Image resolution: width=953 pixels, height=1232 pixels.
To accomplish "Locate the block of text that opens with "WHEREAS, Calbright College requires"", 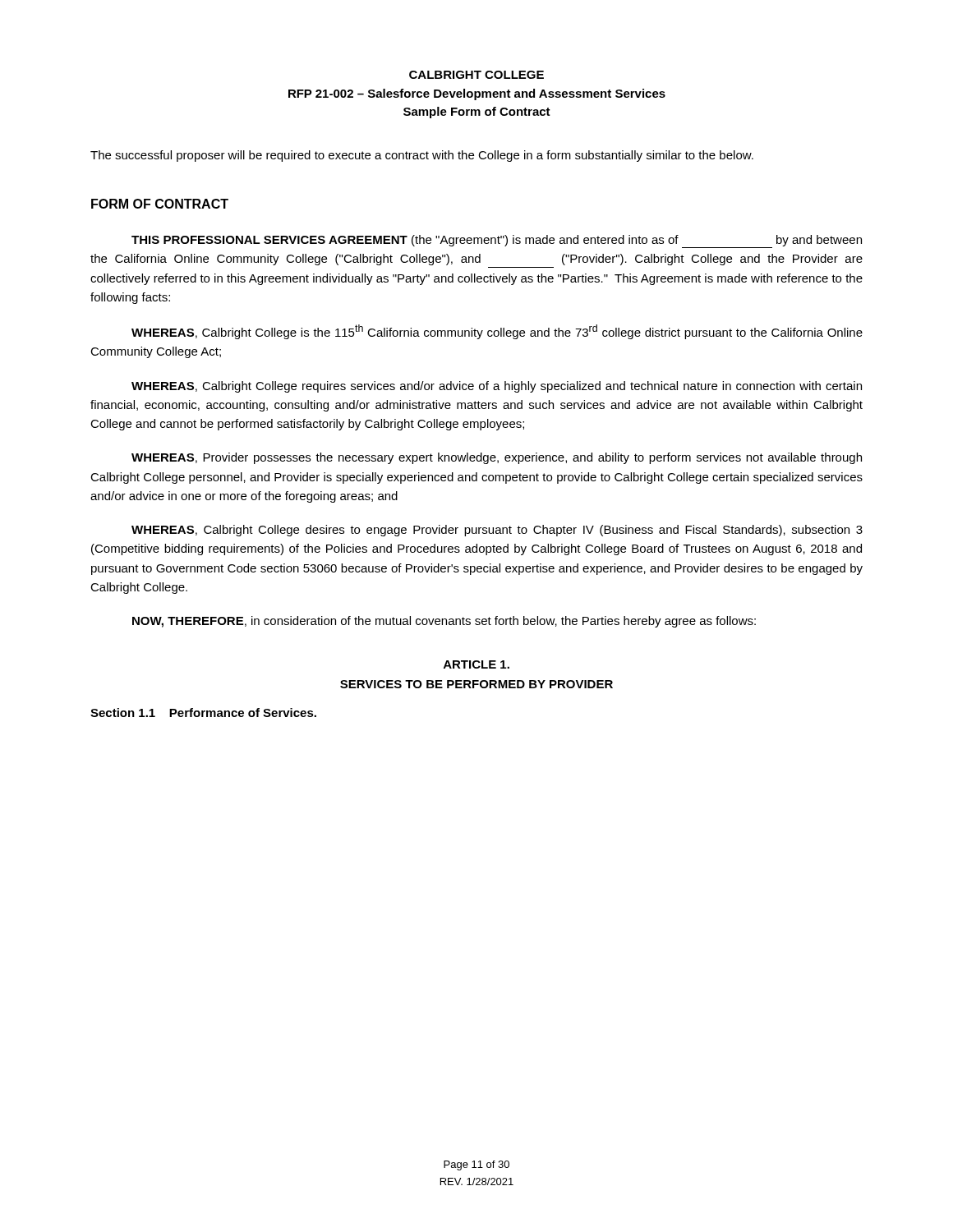I will pos(476,404).
